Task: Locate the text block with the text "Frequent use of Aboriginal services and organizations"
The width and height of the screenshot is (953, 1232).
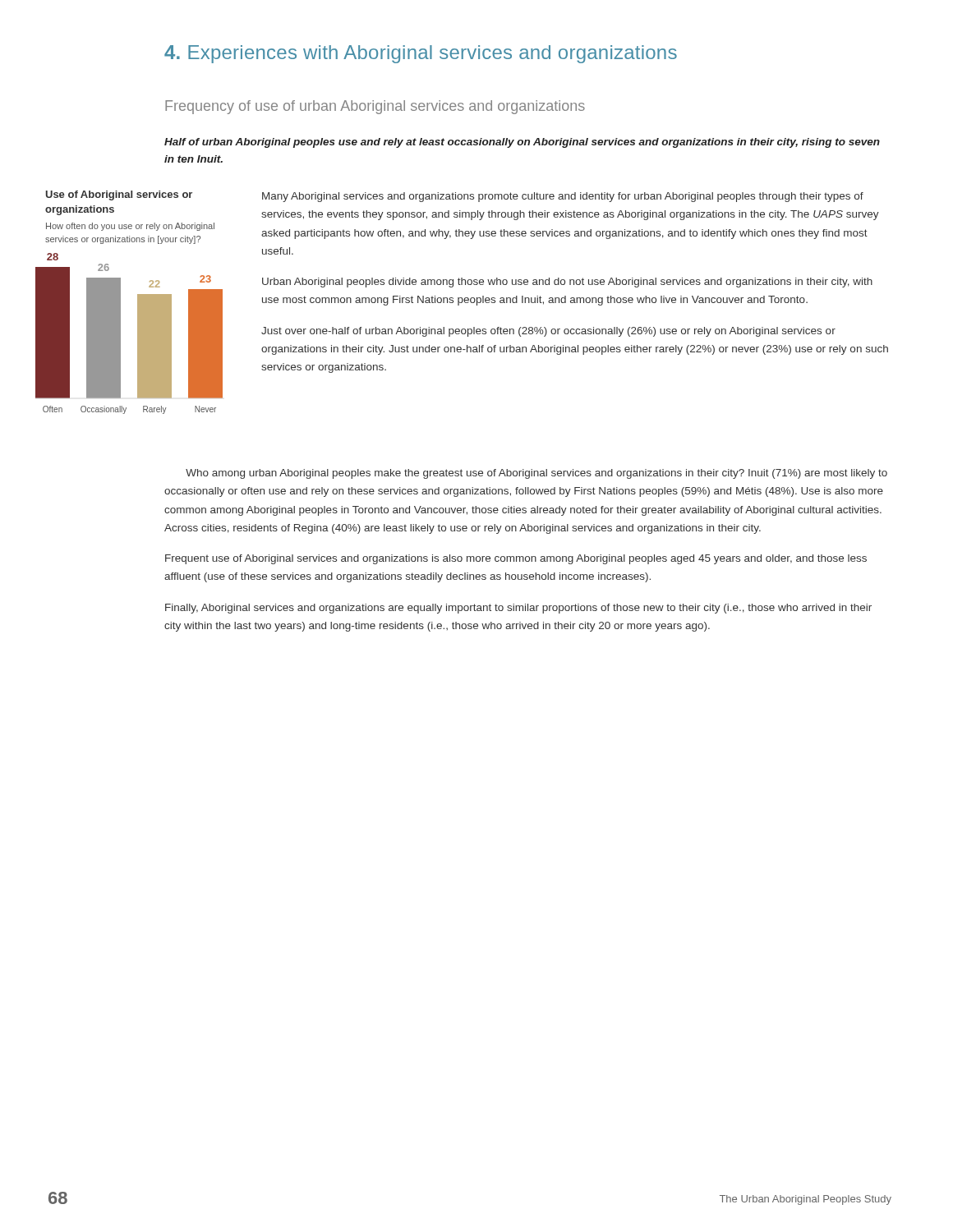Action: (x=516, y=567)
